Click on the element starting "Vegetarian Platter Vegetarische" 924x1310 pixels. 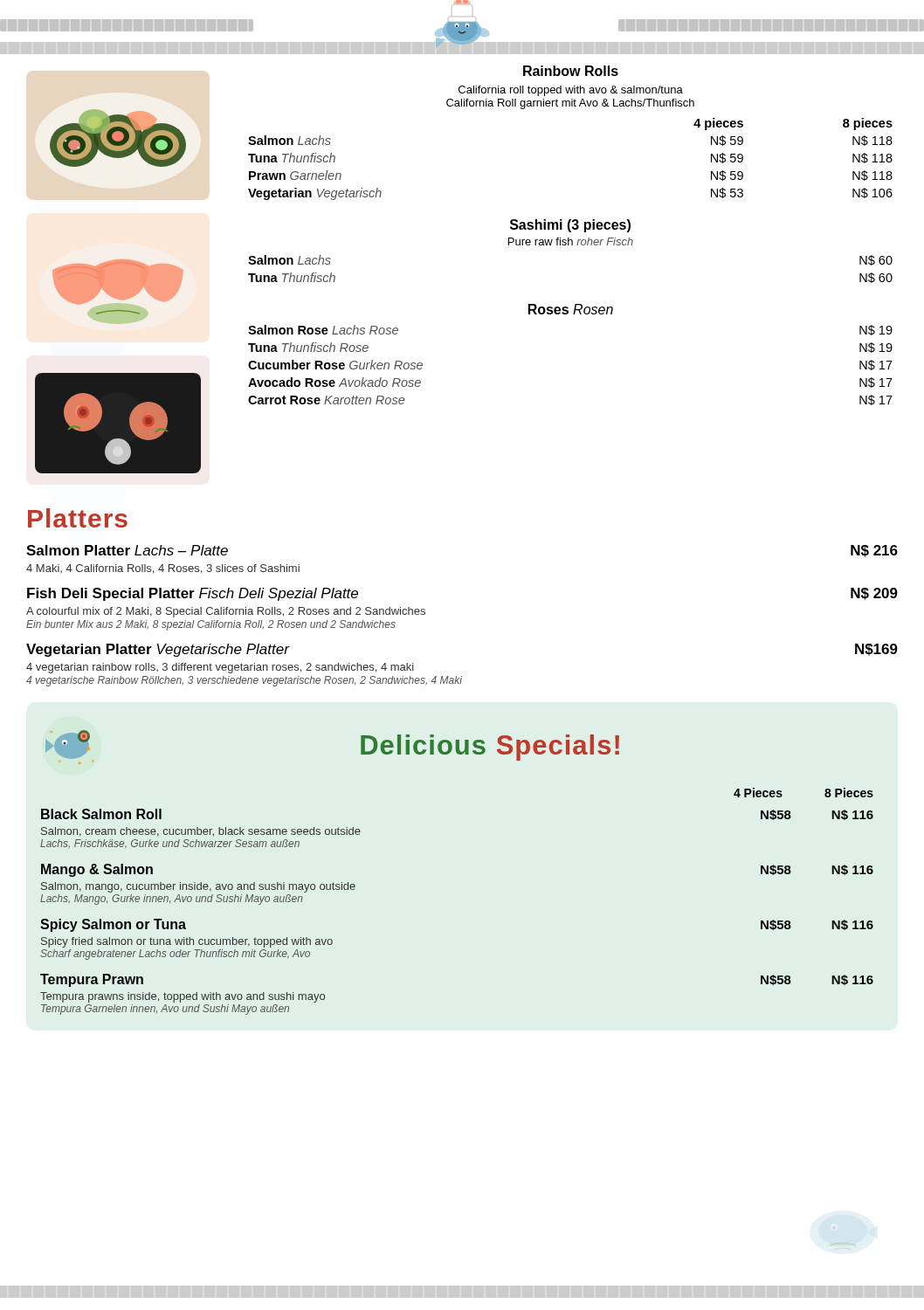click(x=462, y=664)
